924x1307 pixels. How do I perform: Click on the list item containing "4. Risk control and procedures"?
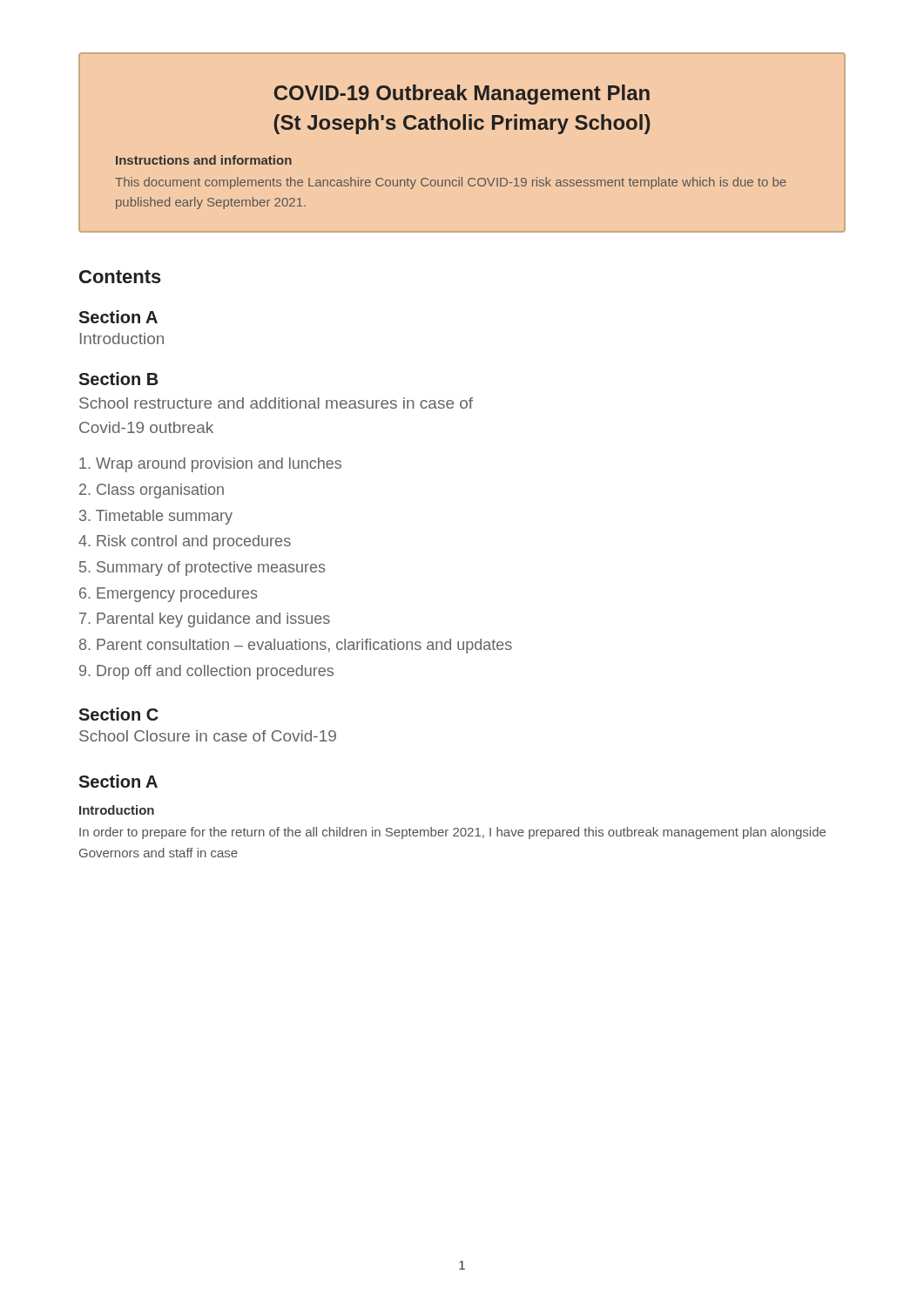tap(185, 541)
